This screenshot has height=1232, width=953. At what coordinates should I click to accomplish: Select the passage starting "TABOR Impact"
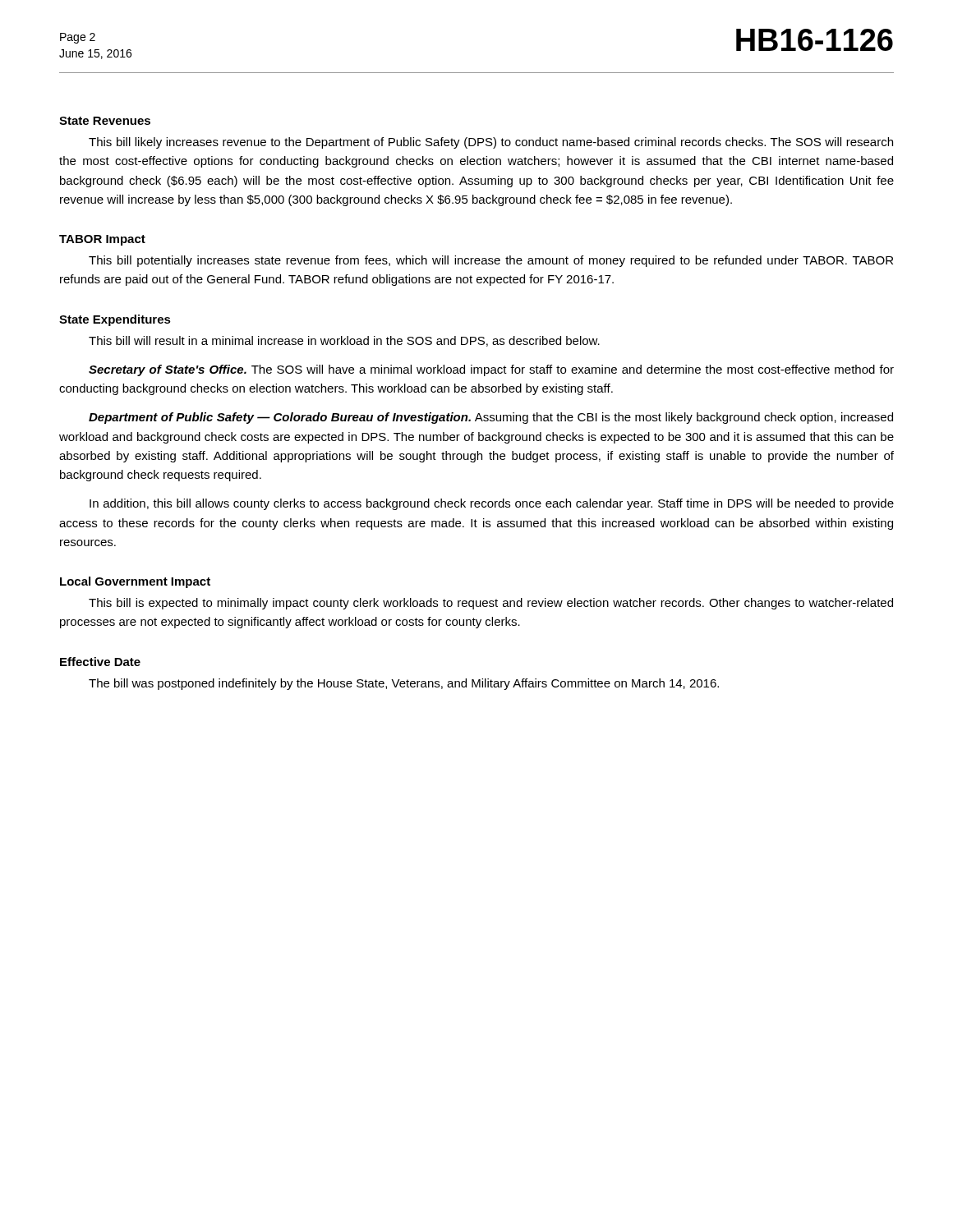point(102,239)
